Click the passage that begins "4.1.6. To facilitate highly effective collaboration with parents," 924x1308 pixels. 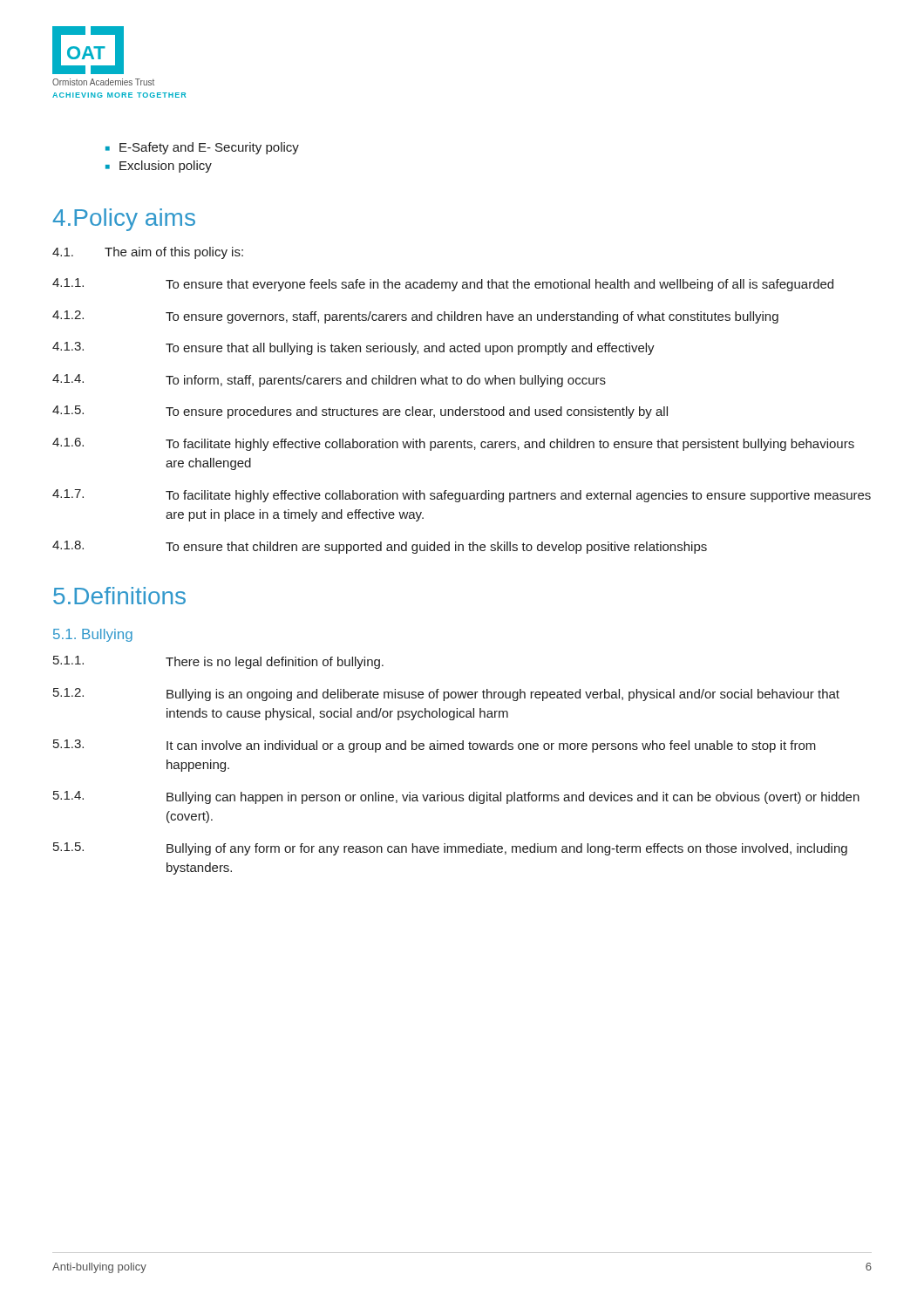[462, 453]
